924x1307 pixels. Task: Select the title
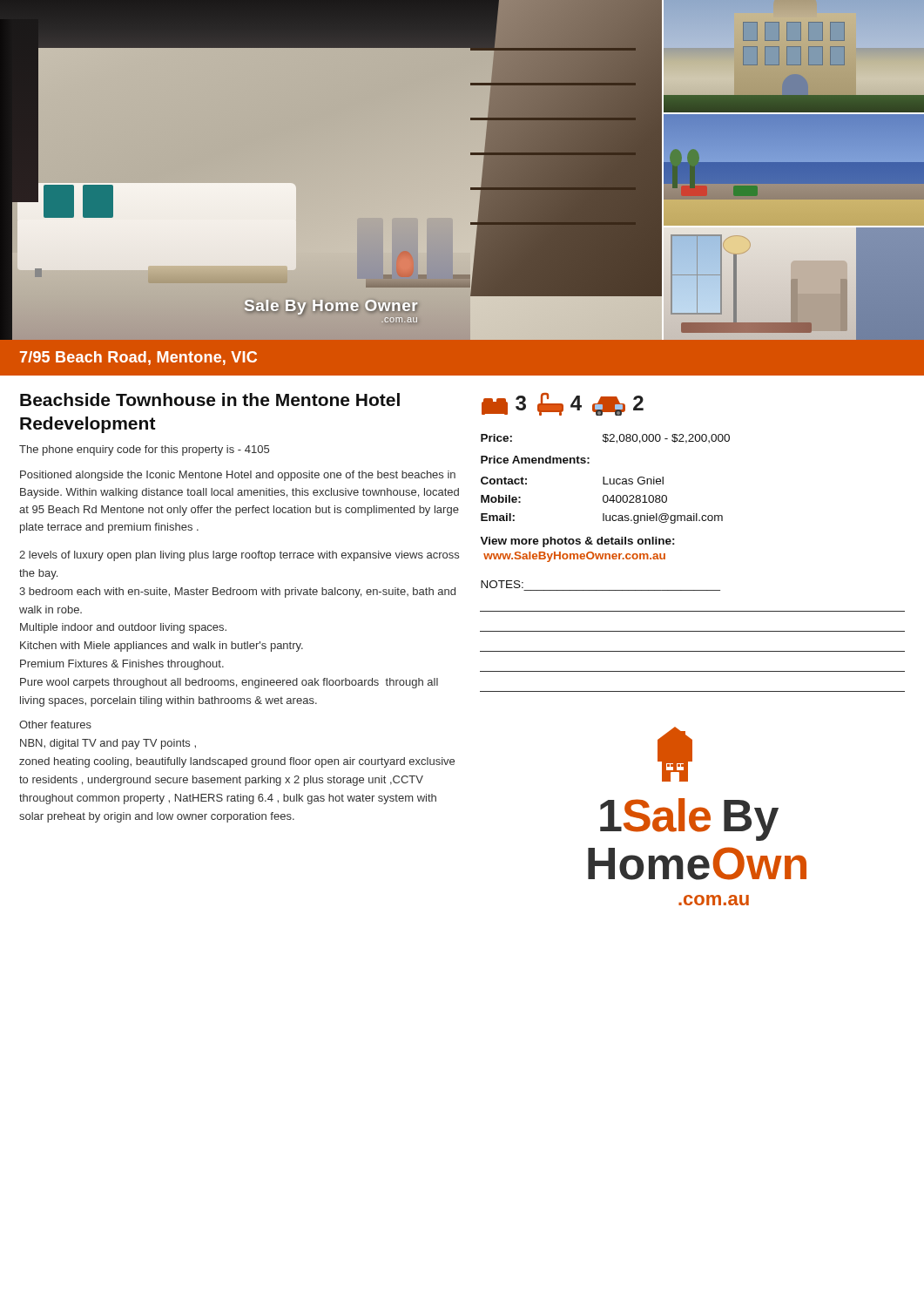pyautogui.click(x=210, y=411)
